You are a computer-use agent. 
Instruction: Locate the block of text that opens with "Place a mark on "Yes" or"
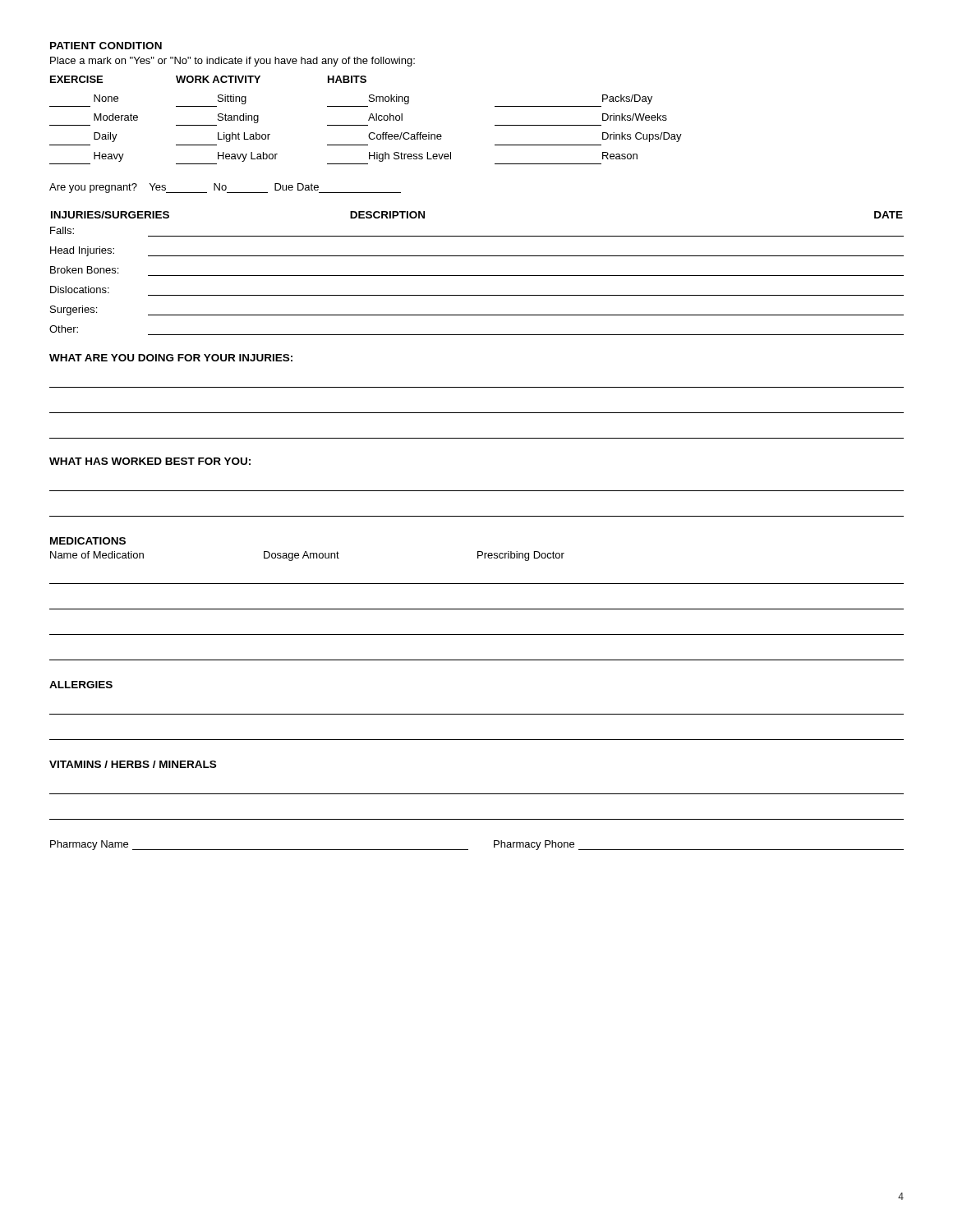232,60
